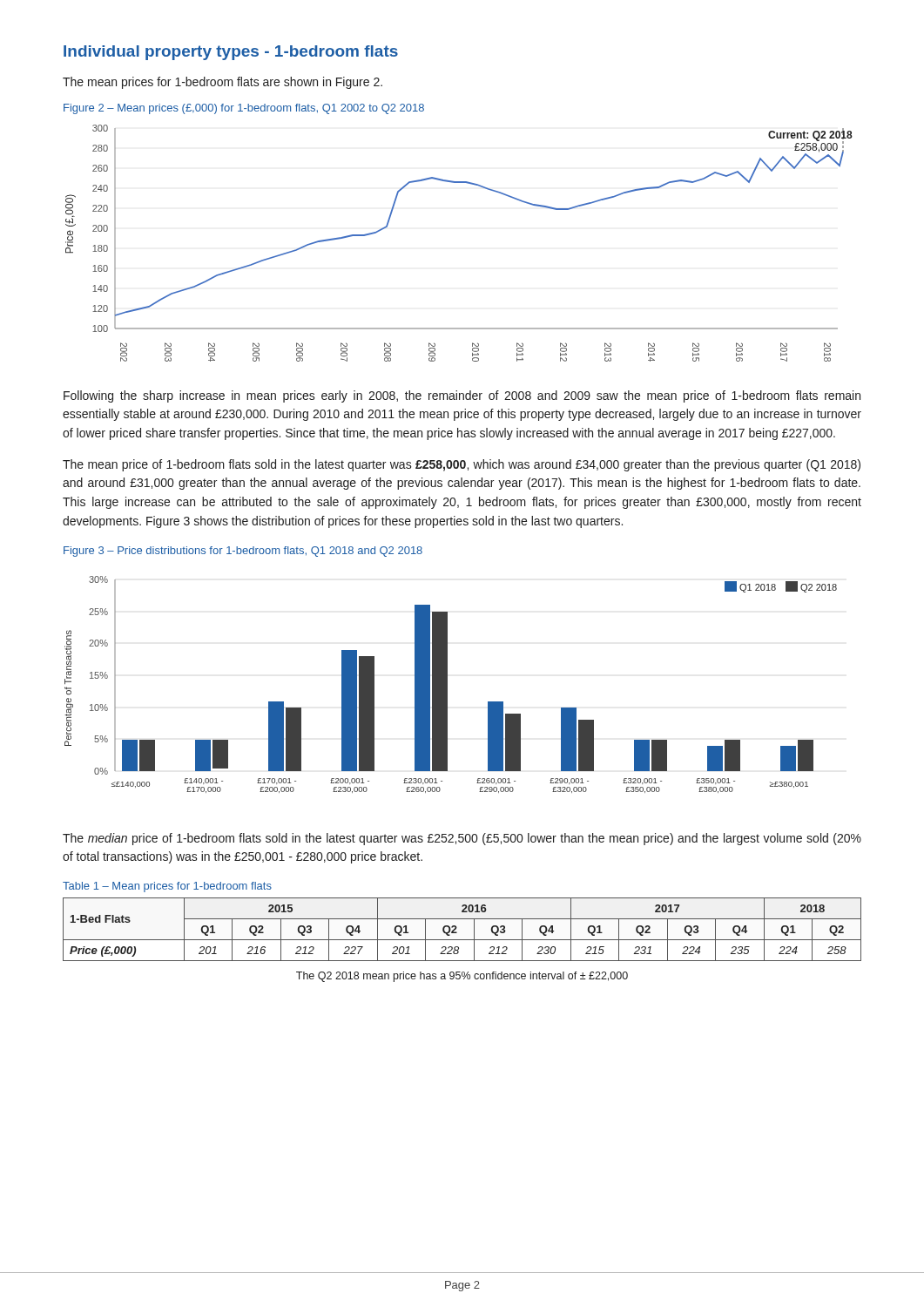The image size is (924, 1307).
Task: Point to the block beginning "The mean price"
Action: click(462, 493)
